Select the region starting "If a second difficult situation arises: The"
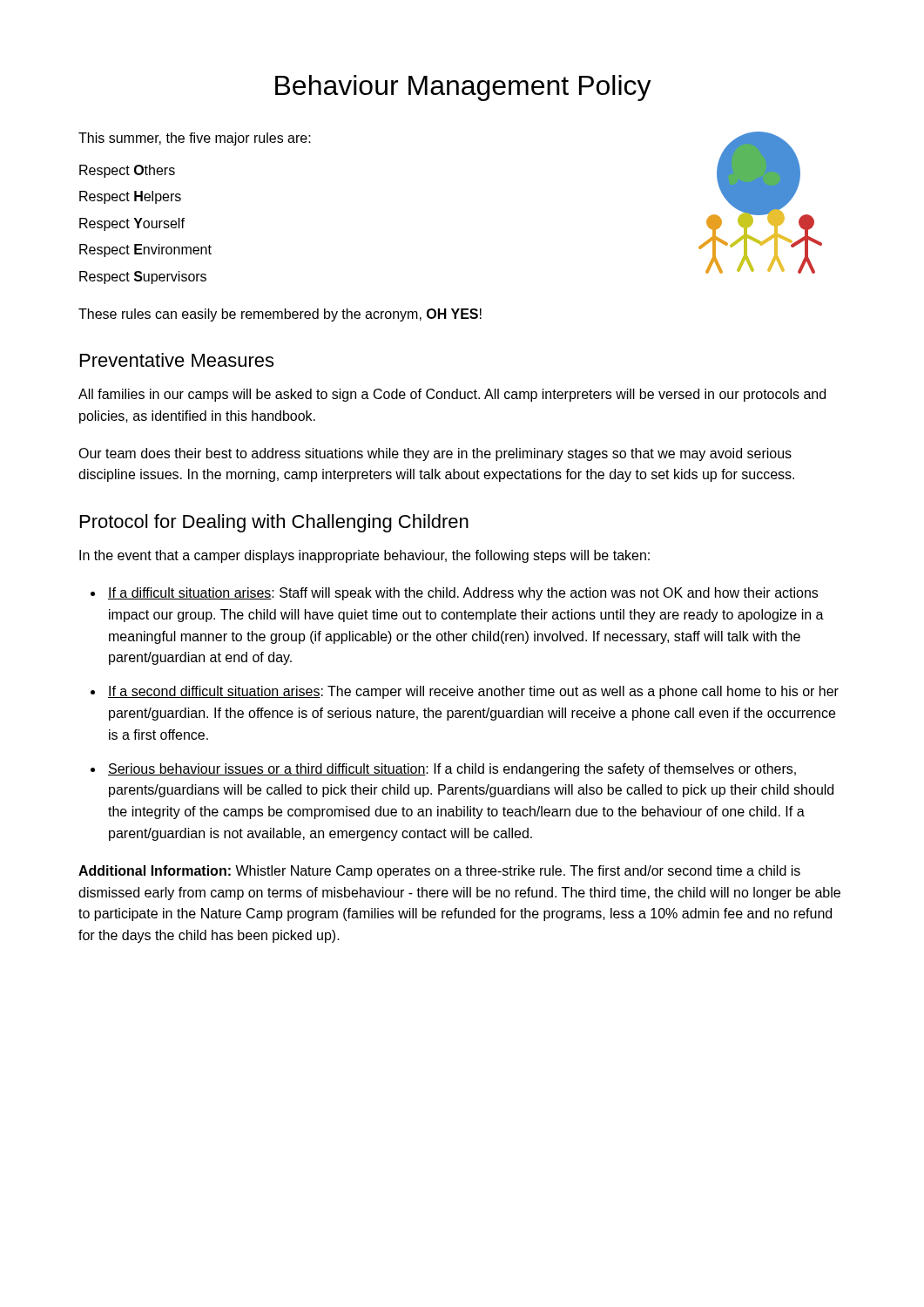This screenshot has height=1307, width=924. 473,713
